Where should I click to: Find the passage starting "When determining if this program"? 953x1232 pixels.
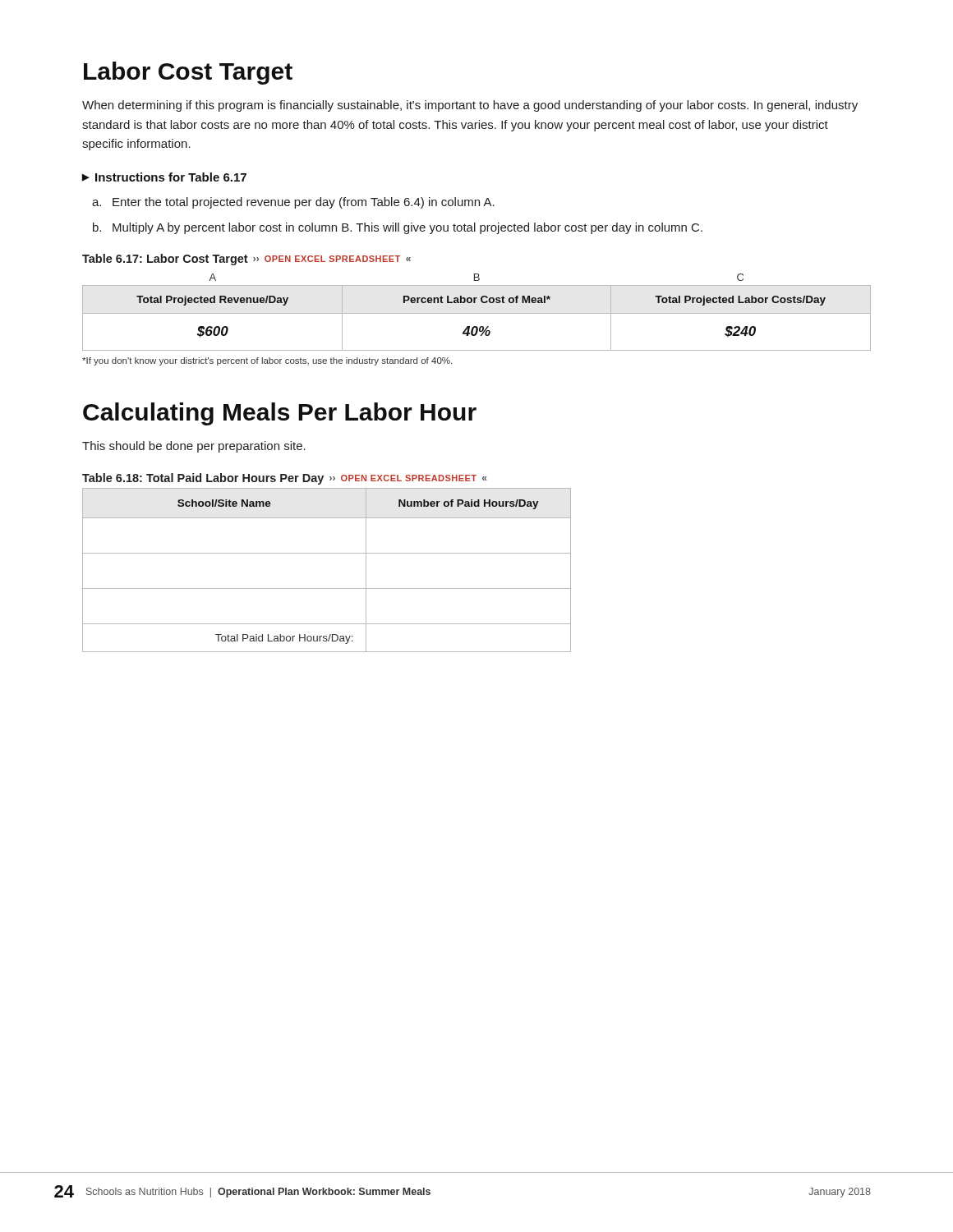click(x=470, y=124)
